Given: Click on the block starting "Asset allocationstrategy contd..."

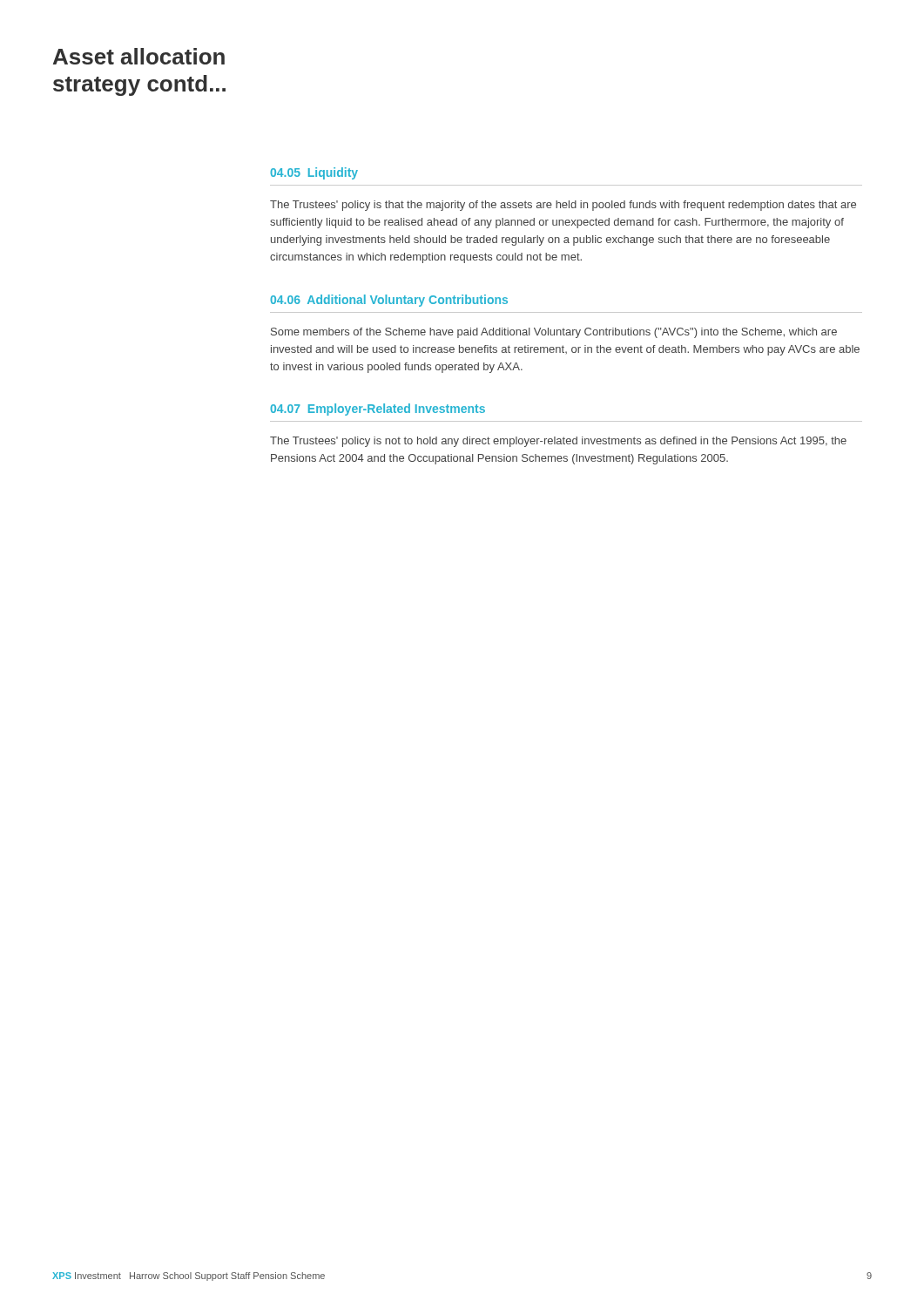Looking at the screenshot, I should click(140, 70).
